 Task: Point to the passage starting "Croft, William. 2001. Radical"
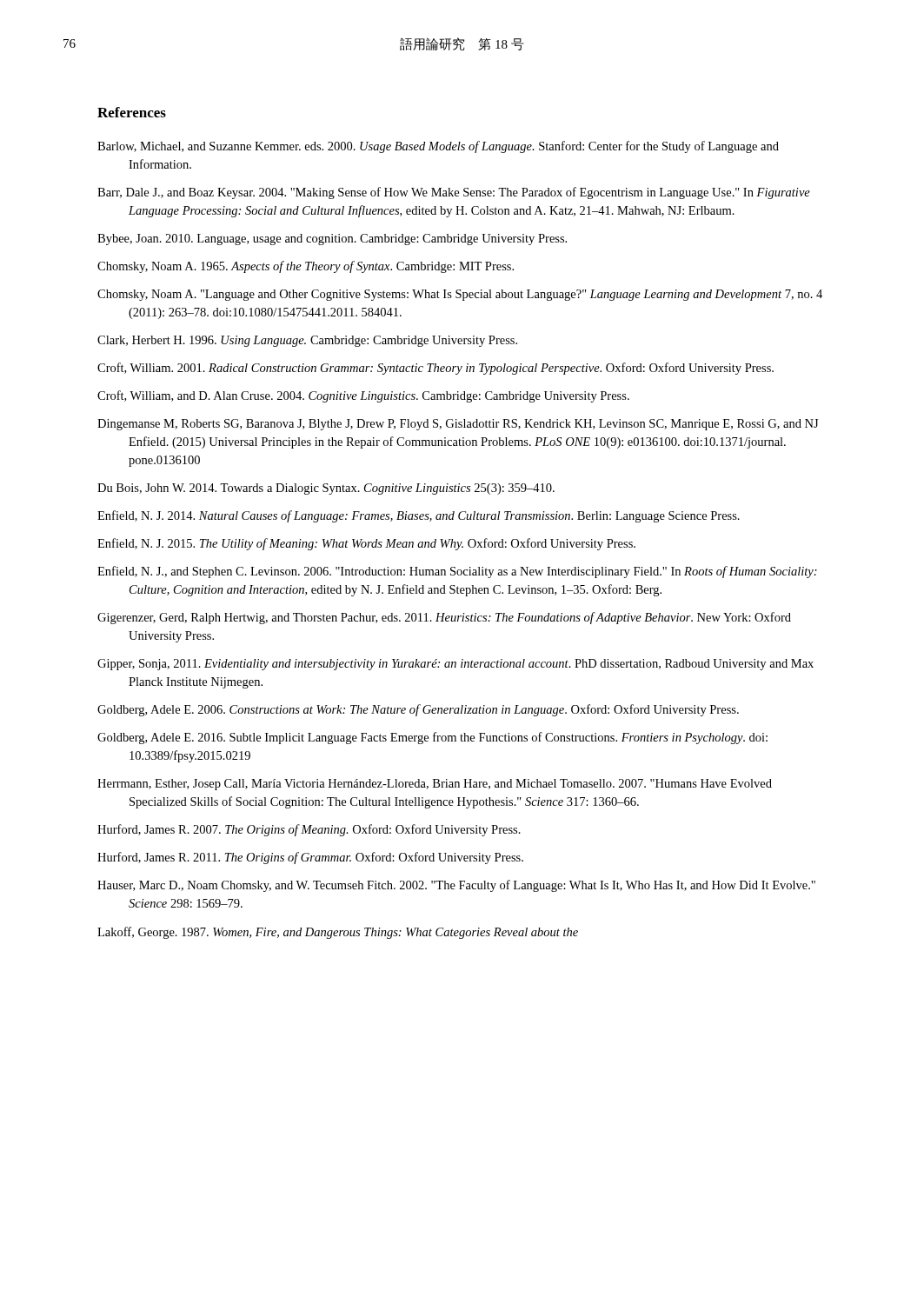436,368
